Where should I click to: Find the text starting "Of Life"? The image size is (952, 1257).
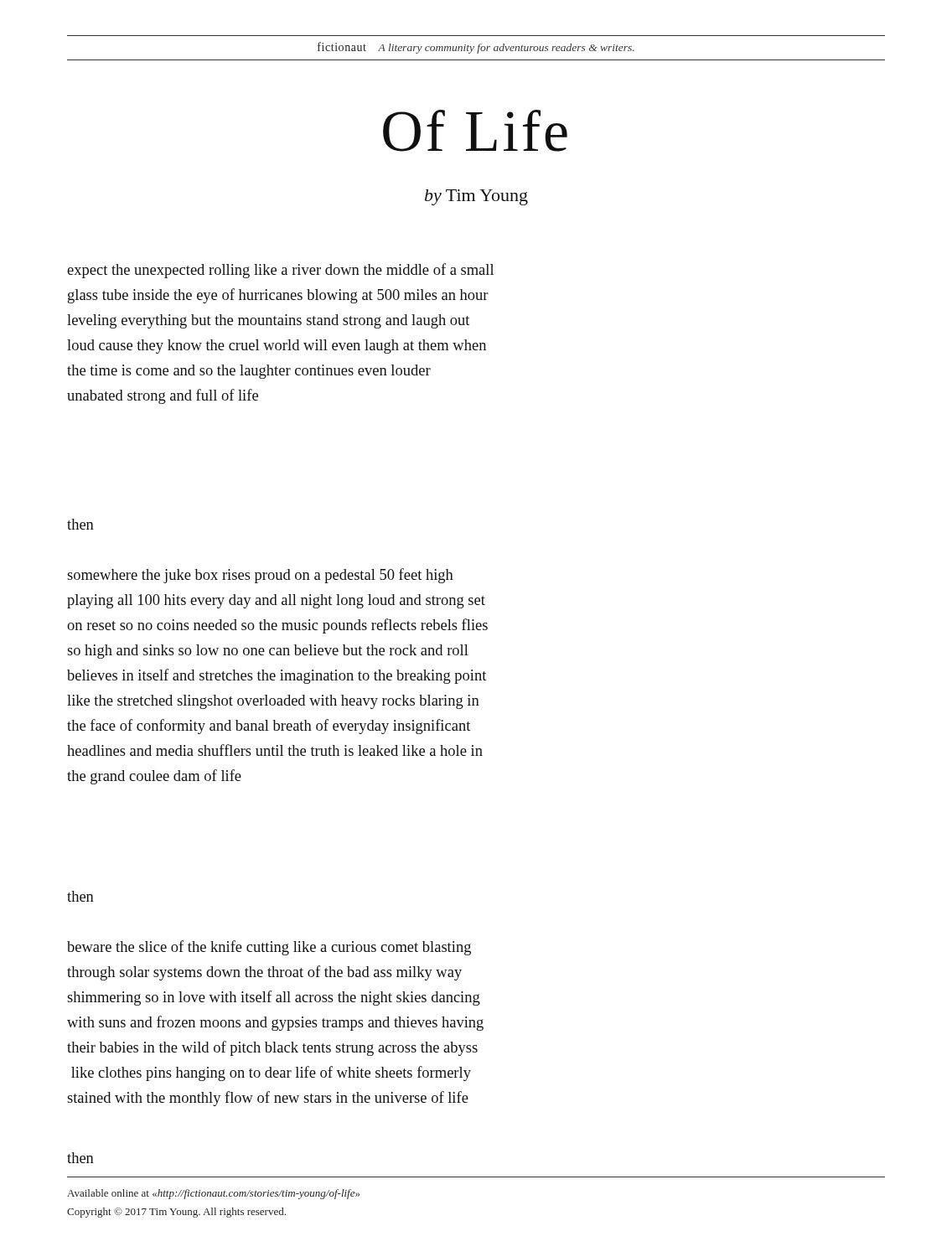point(476,131)
